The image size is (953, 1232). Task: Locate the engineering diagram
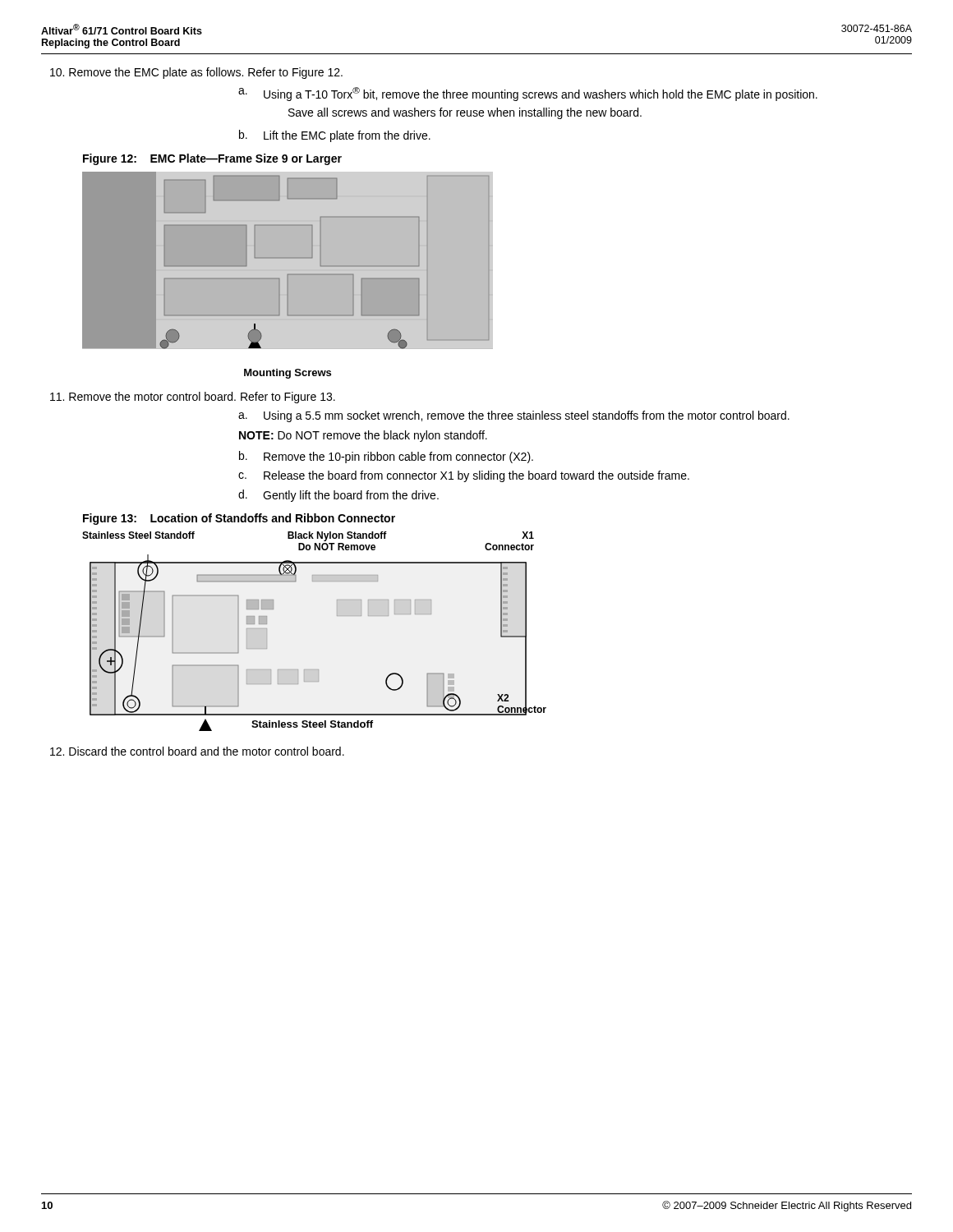(497, 623)
